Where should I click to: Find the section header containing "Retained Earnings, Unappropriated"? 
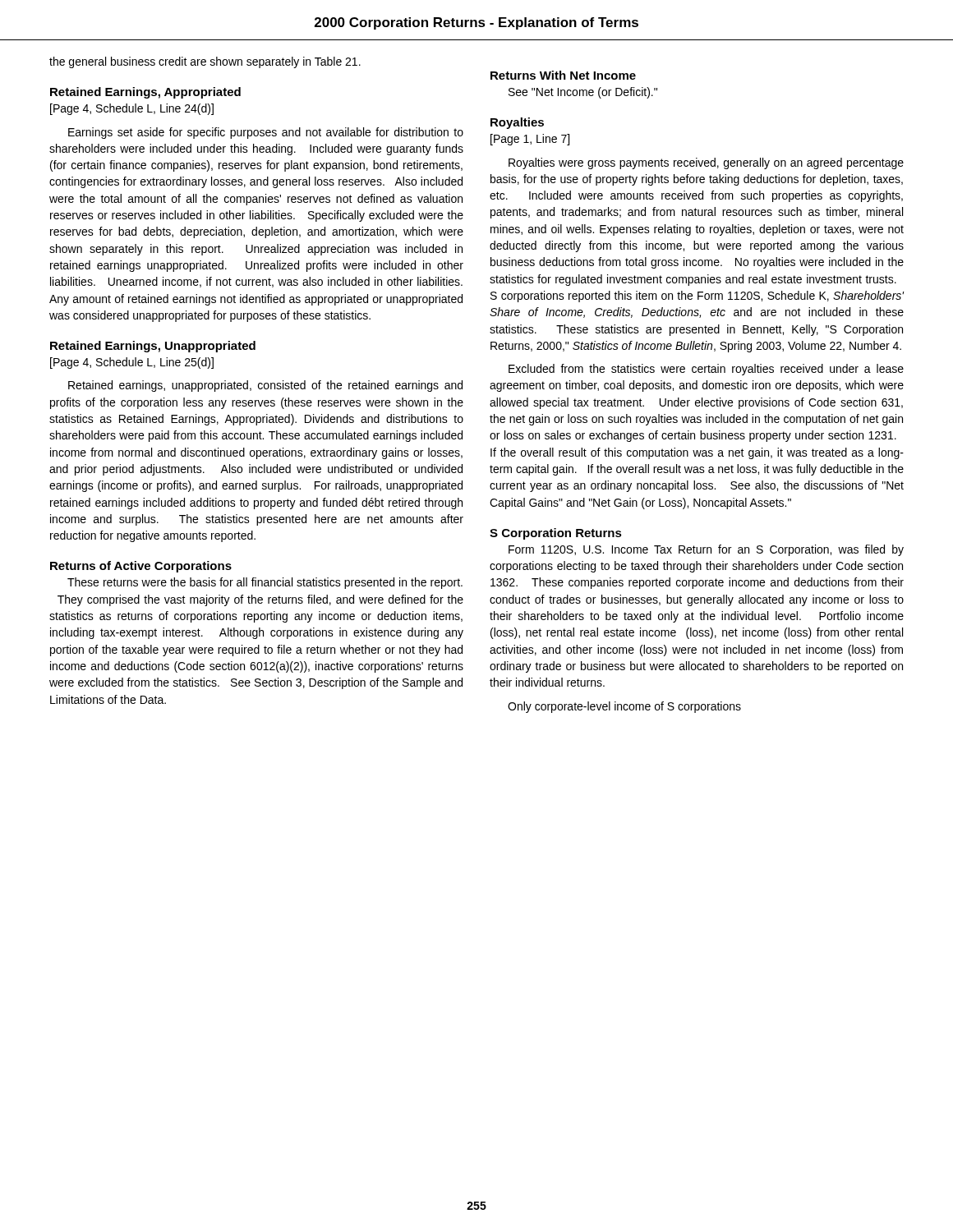(153, 346)
